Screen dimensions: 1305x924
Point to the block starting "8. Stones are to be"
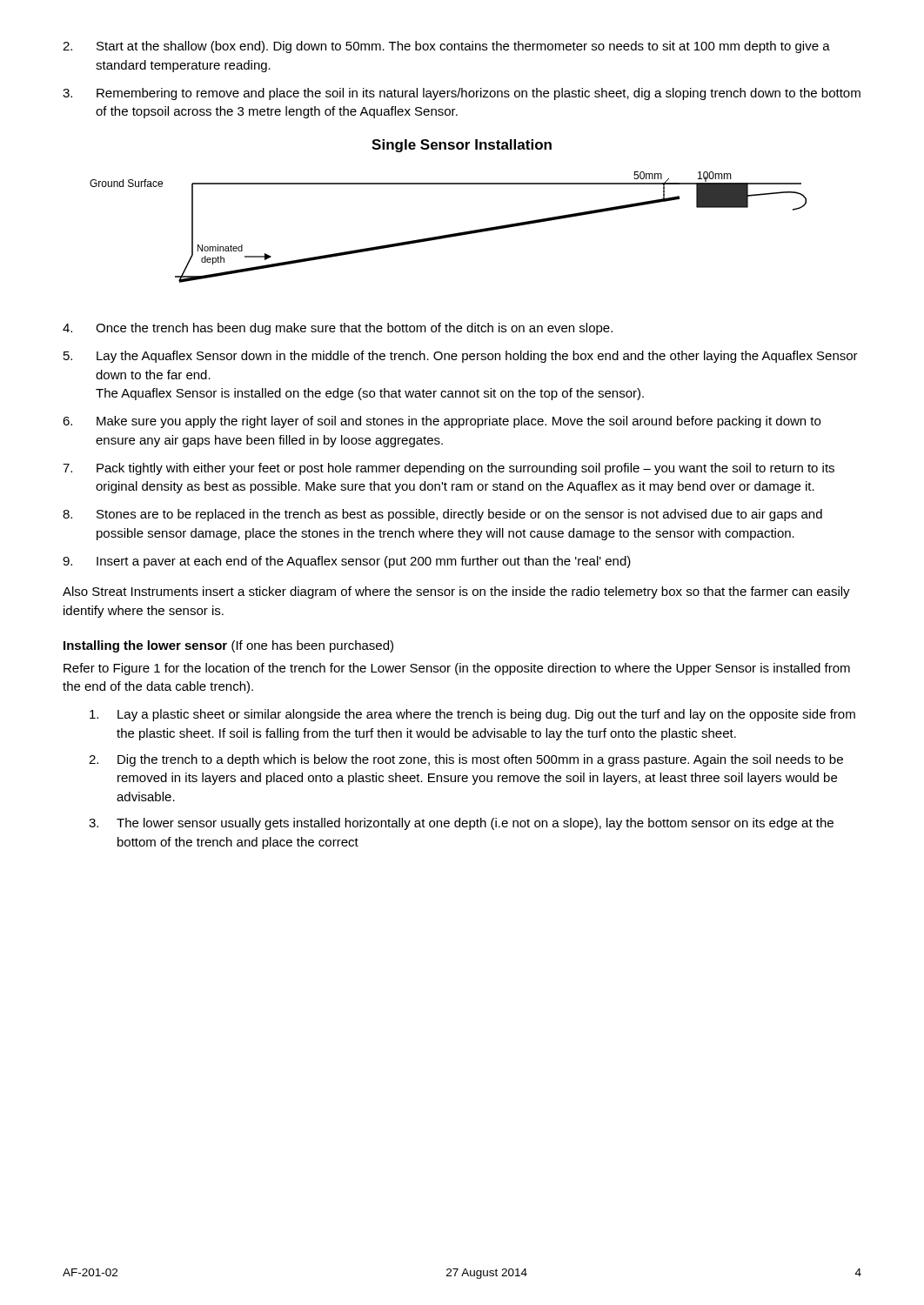point(462,524)
